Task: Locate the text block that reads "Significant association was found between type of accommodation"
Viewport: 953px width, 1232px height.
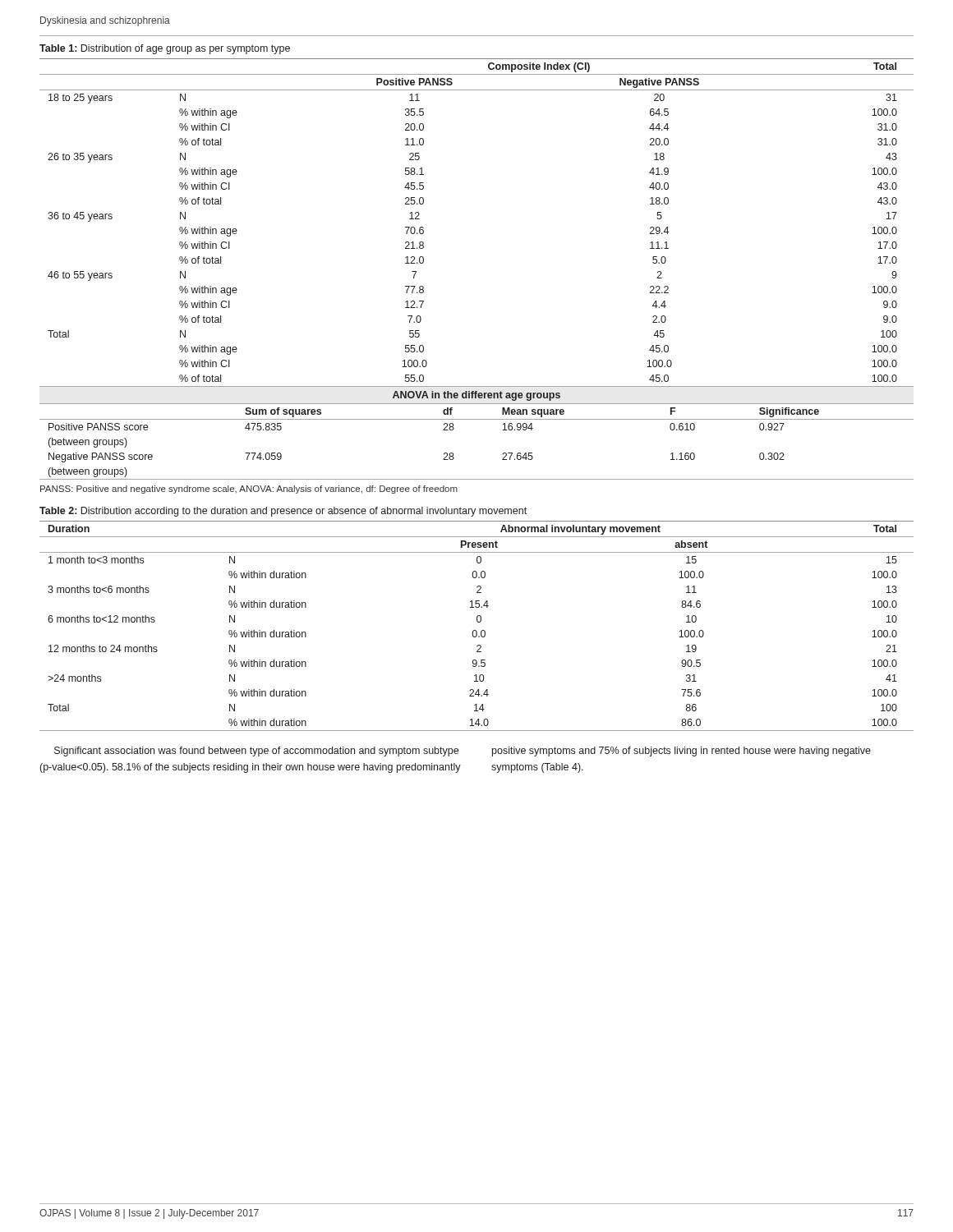Action: pos(455,759)
